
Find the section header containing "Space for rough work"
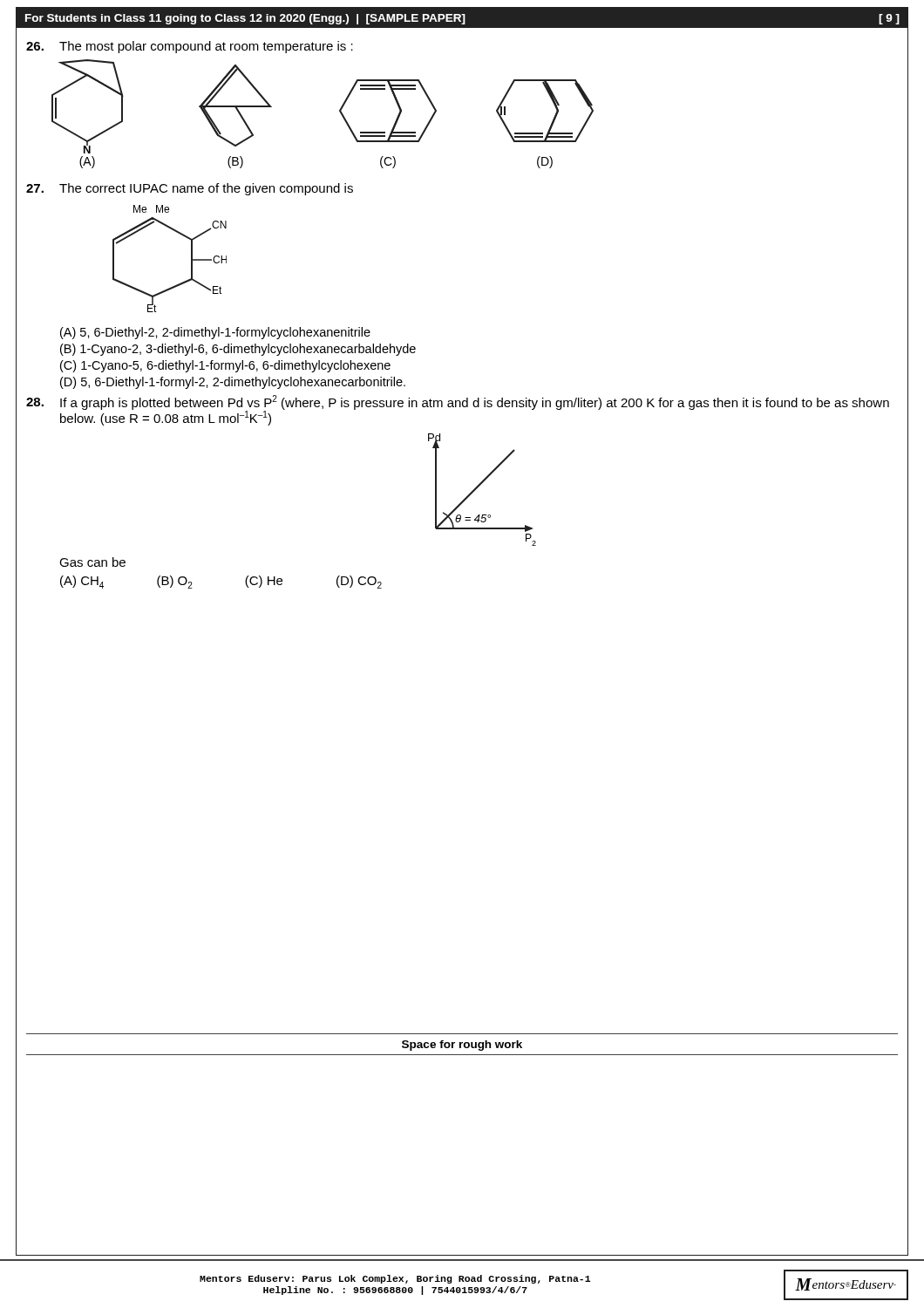[x=462, y=1044]
